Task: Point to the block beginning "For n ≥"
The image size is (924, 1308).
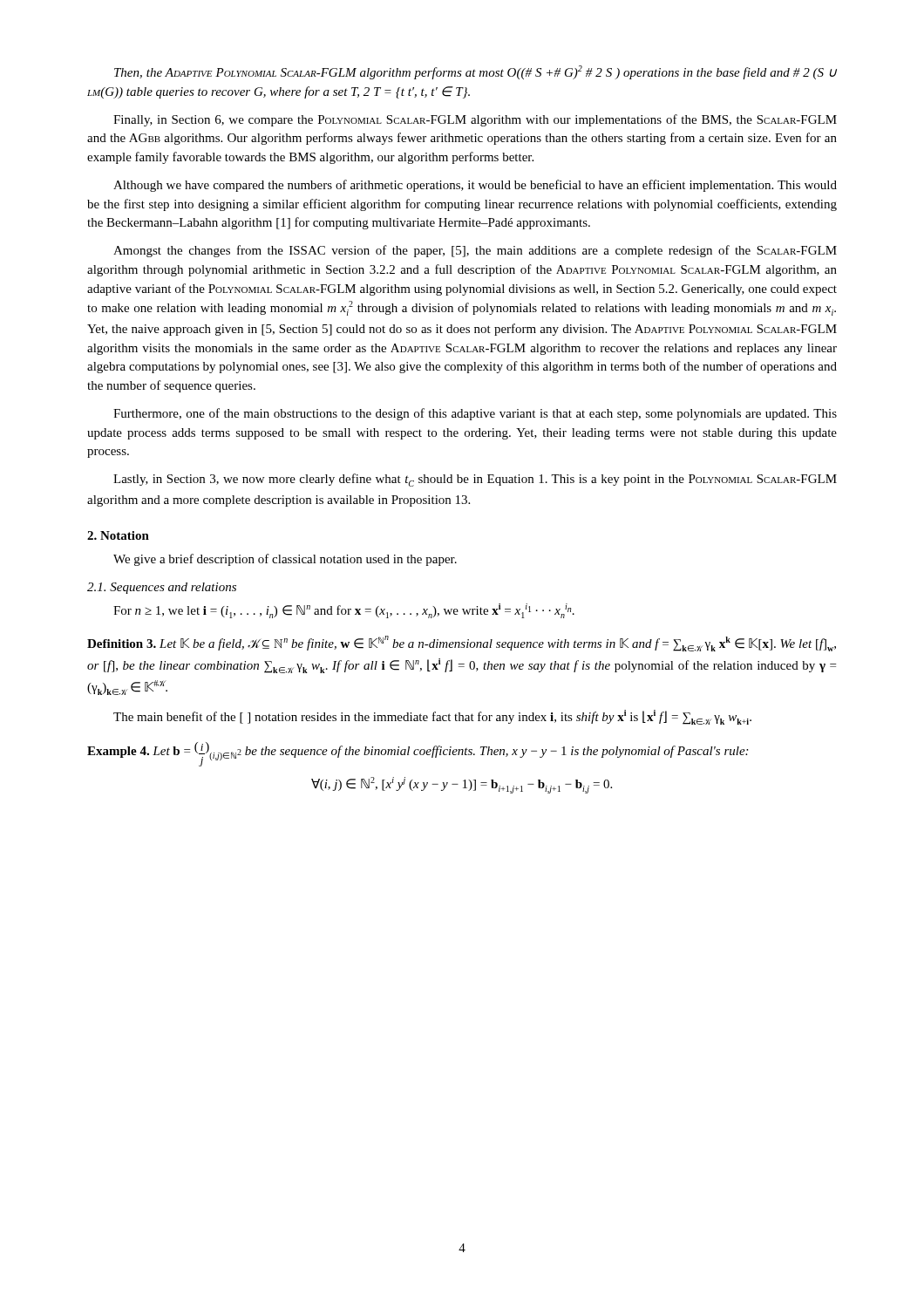Action: (x=462, y=611)
